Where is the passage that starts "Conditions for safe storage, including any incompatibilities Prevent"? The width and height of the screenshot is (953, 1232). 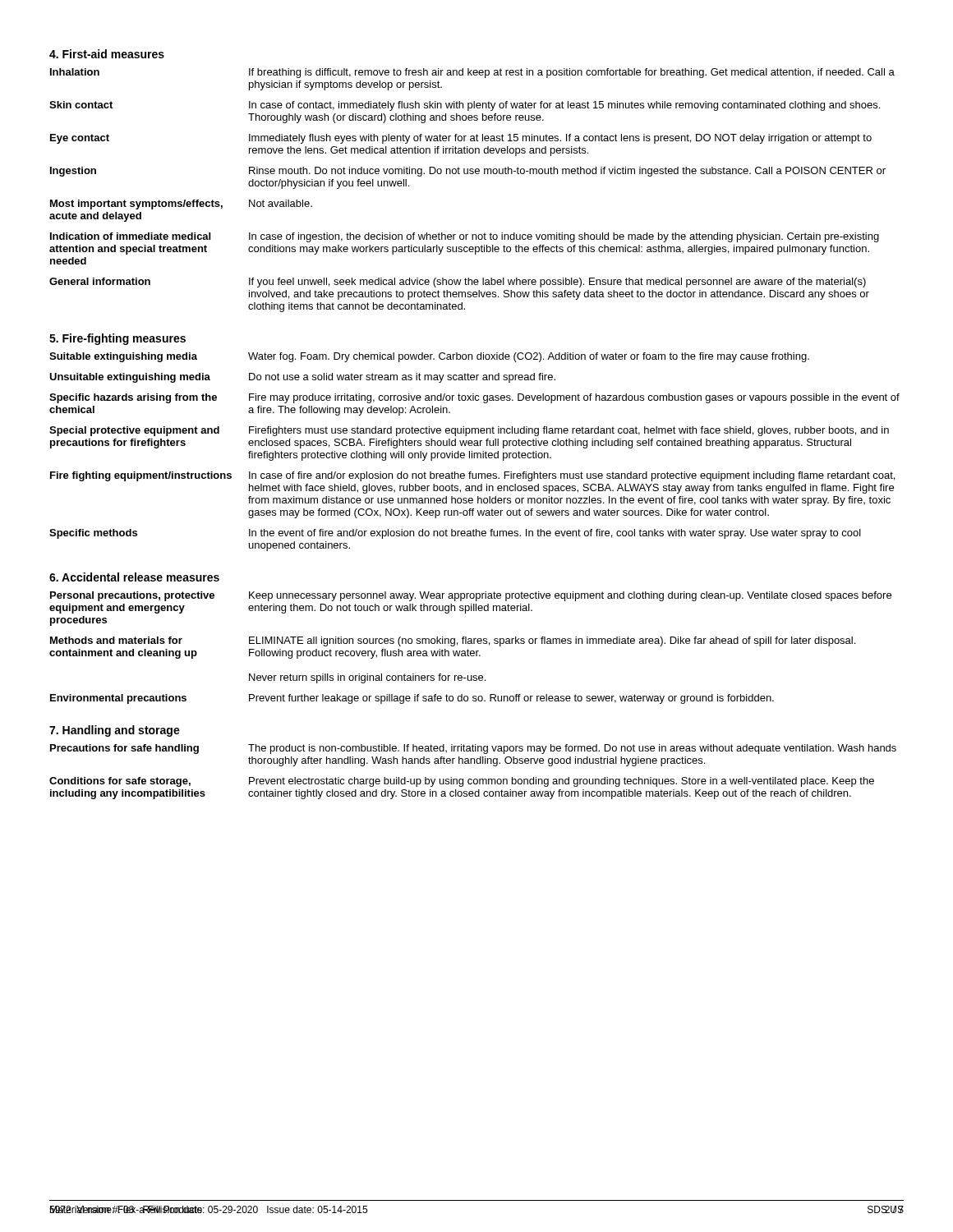point(476,789)
